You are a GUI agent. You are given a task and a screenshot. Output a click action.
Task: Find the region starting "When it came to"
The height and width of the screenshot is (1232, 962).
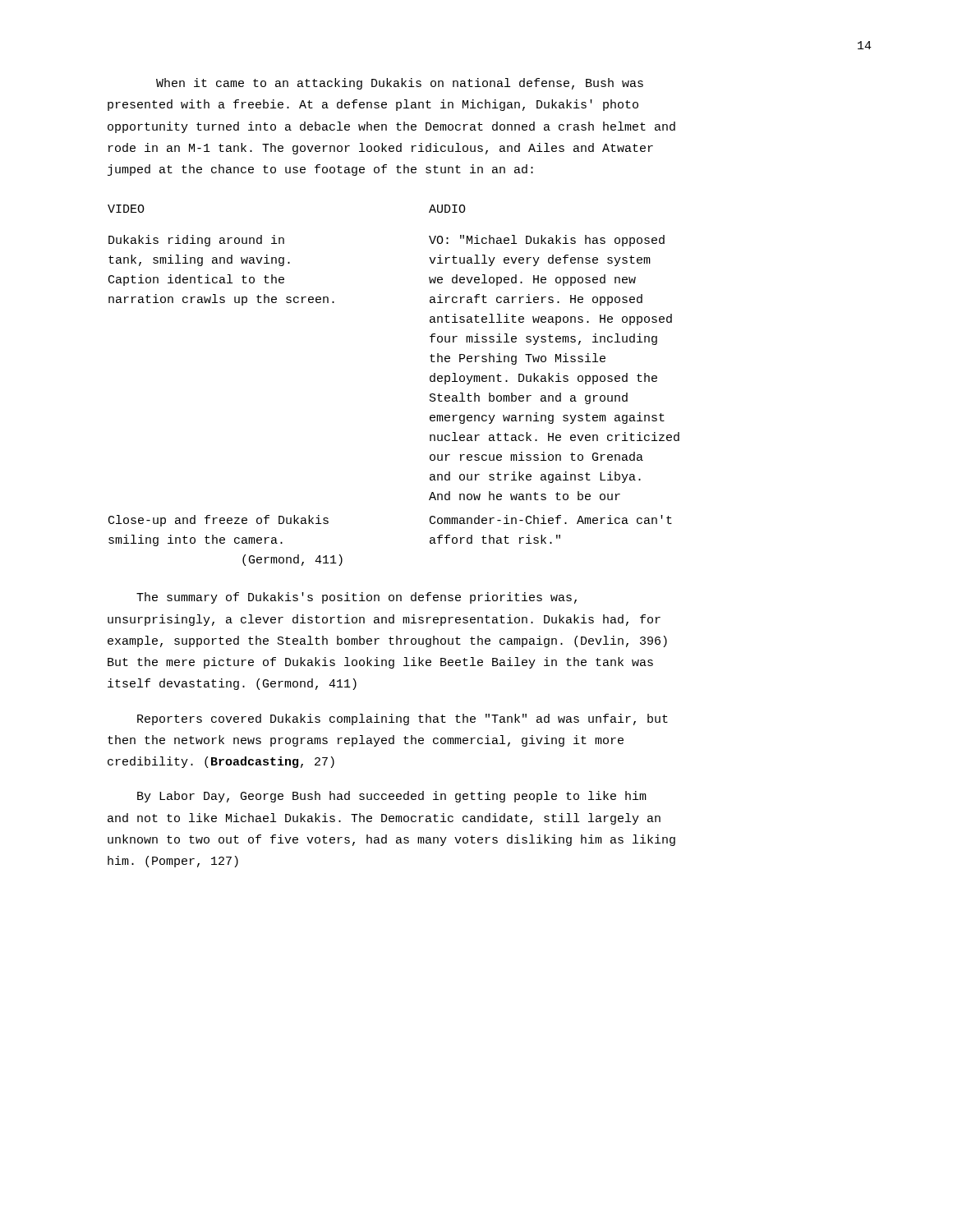pos(400,84)
